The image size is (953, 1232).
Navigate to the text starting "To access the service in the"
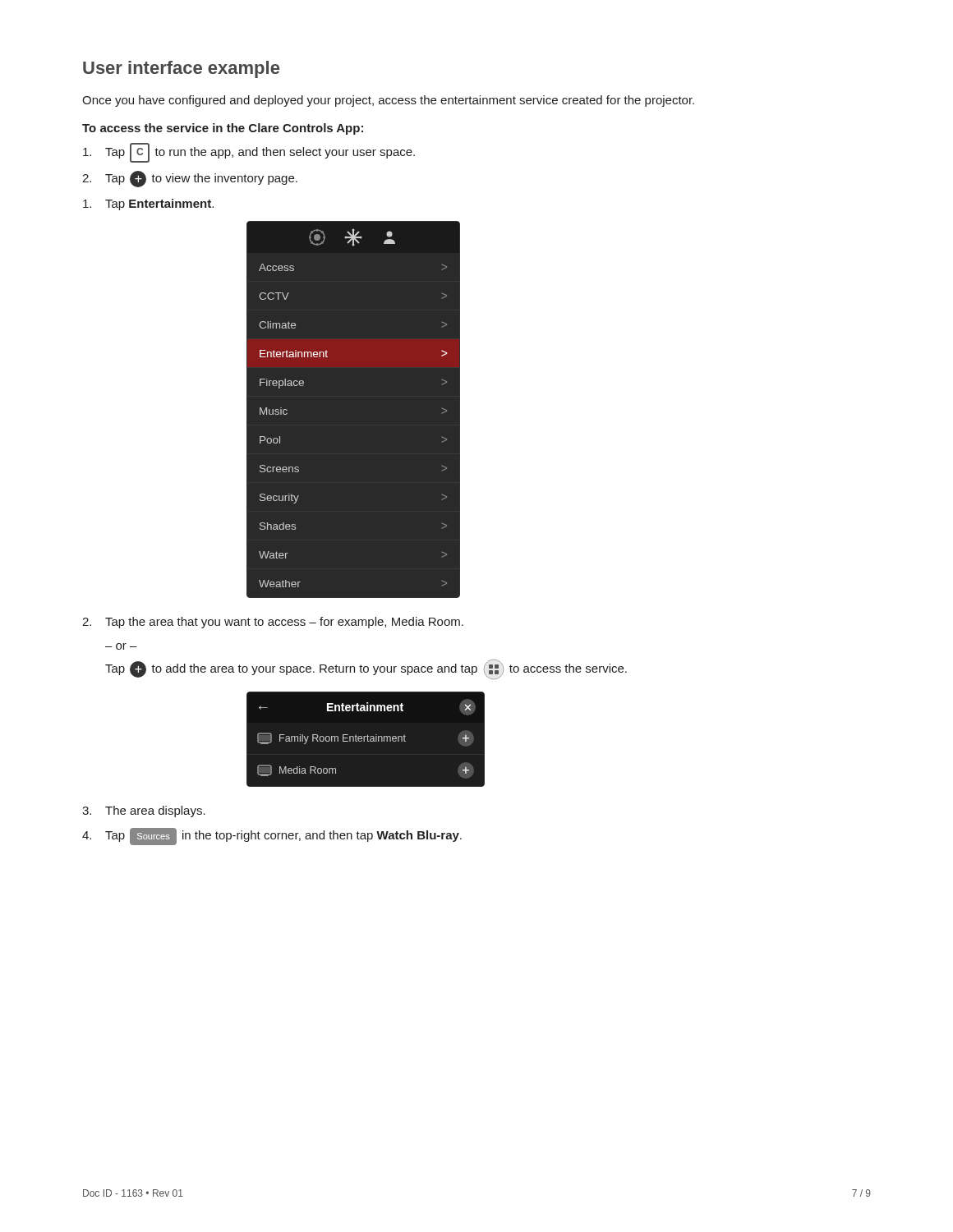(x=223, y=128)
